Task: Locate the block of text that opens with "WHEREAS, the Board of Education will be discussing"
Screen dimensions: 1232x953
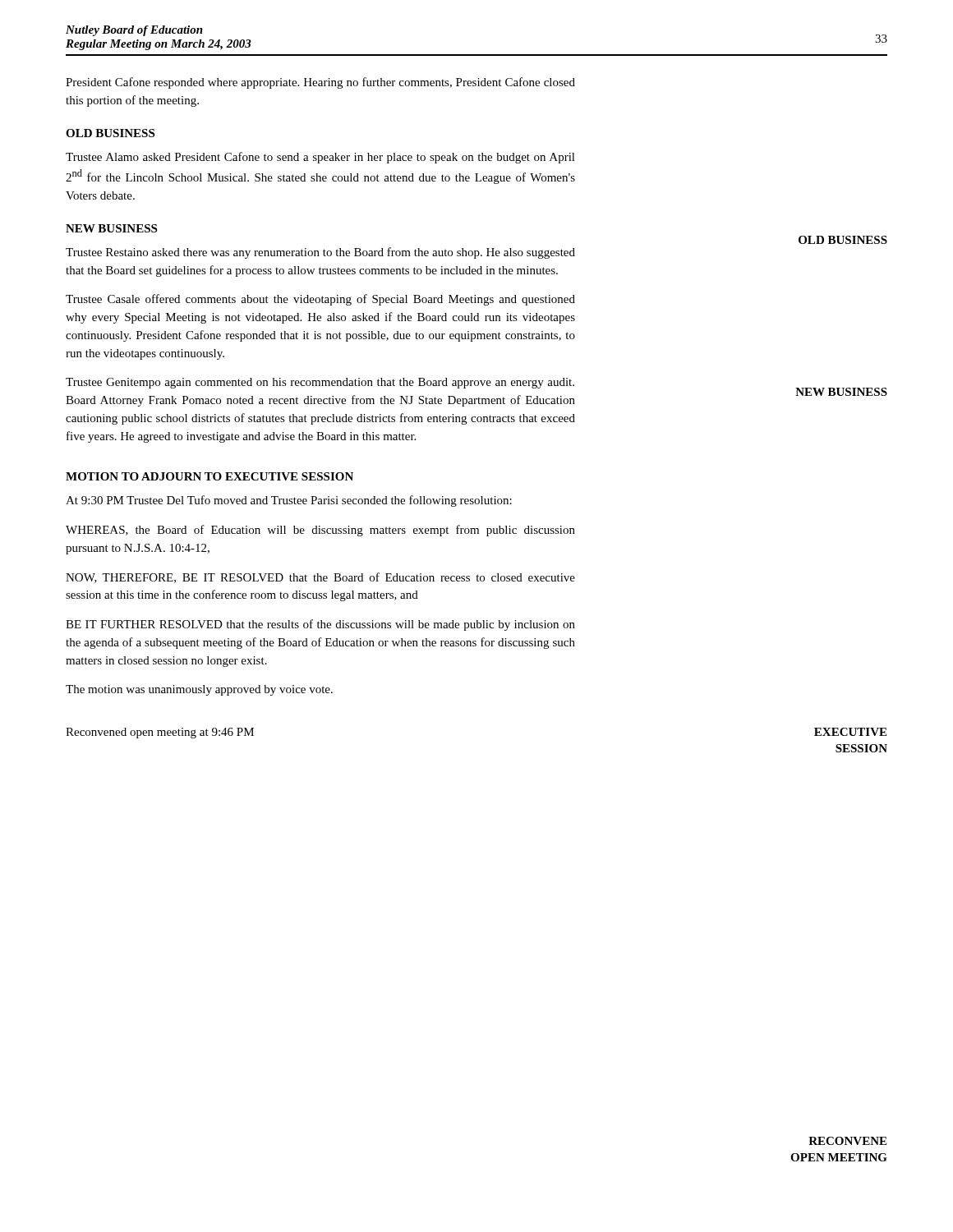Action: [x=320, y=539]
